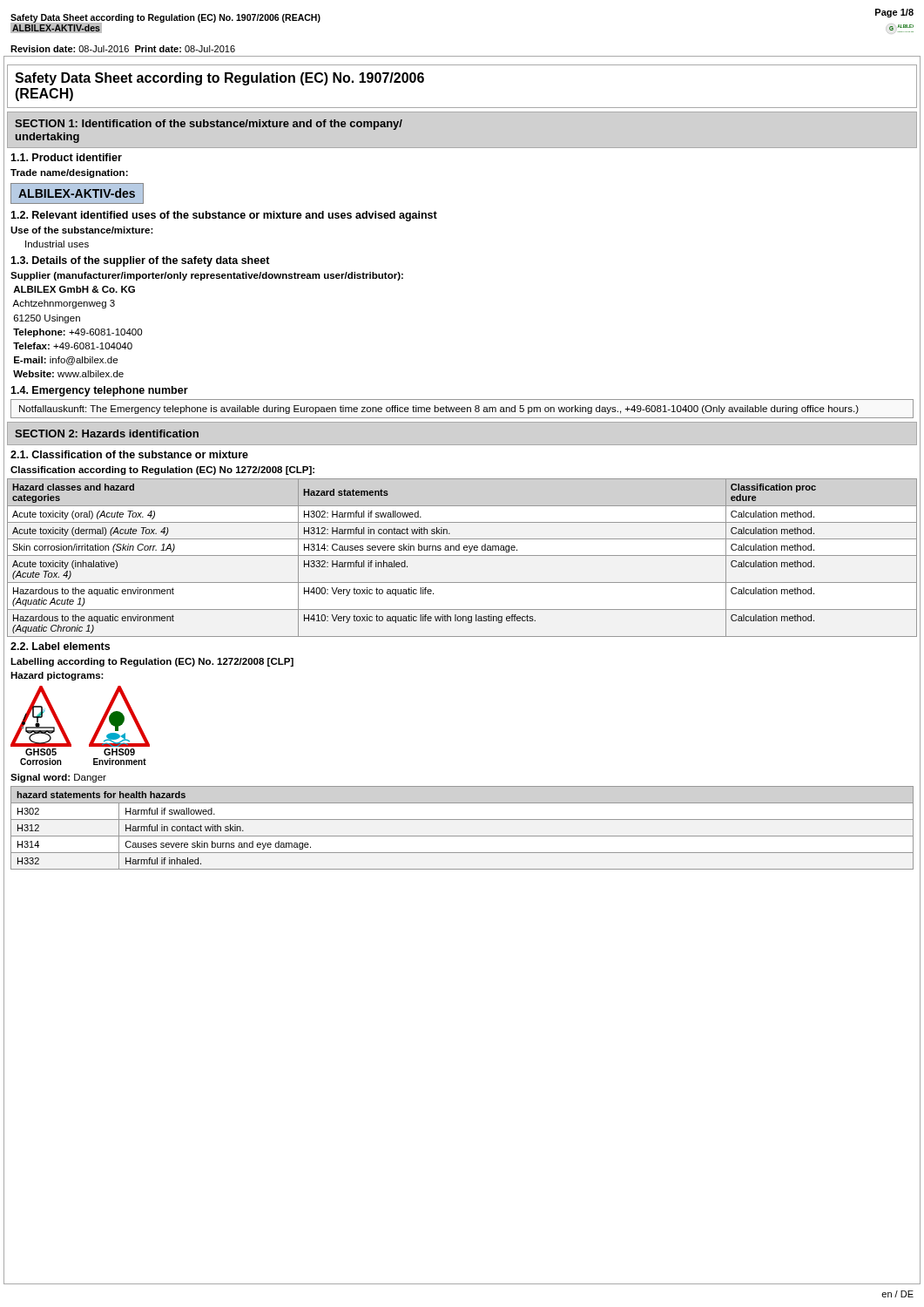The height and width of the screenshot is (1307, 924).
Task: Click on the region starting "Revision date: 08-Jul-2016 Print date:"
Action: [x=123, y=49]
